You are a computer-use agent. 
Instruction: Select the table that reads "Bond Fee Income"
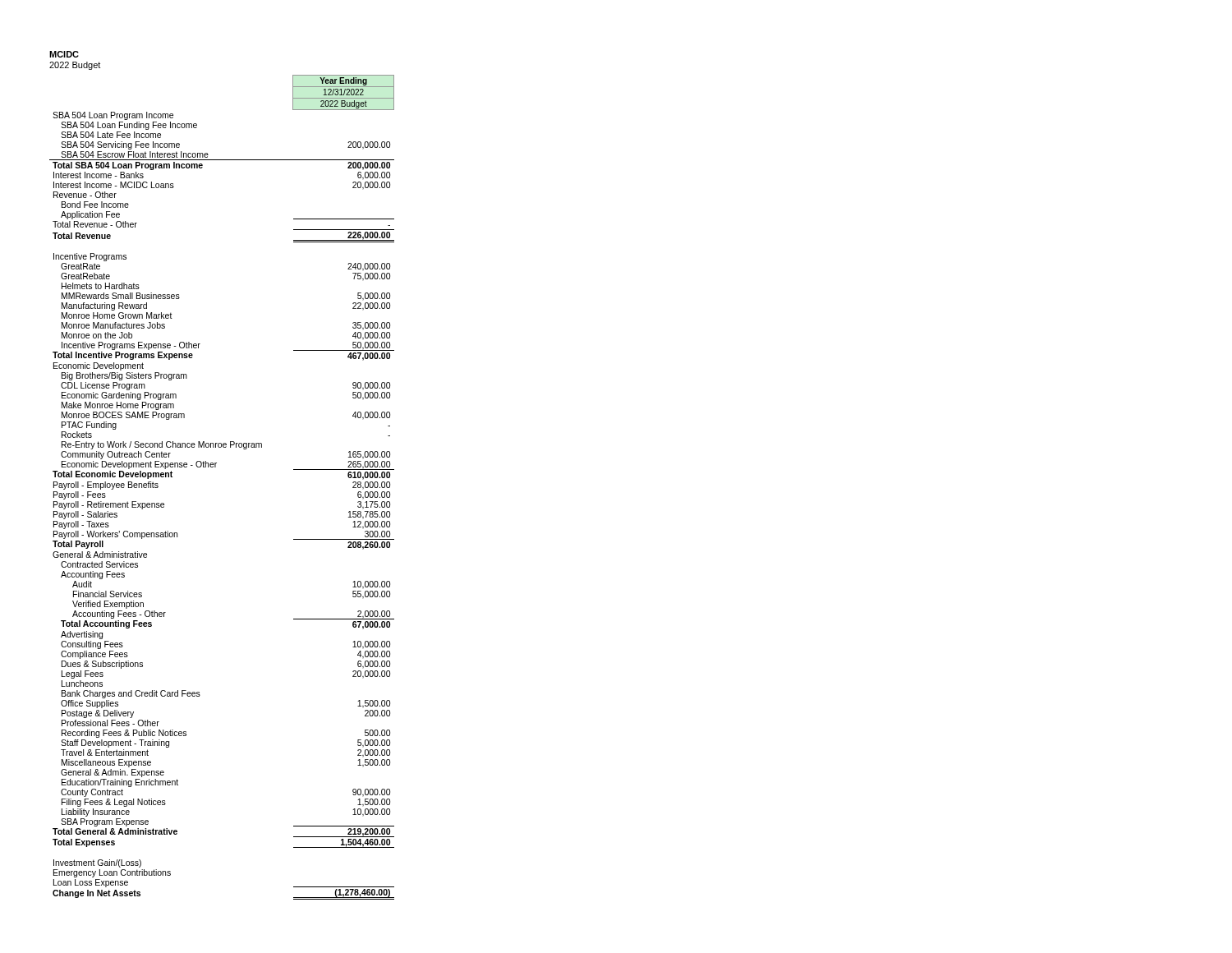(222, 487)
